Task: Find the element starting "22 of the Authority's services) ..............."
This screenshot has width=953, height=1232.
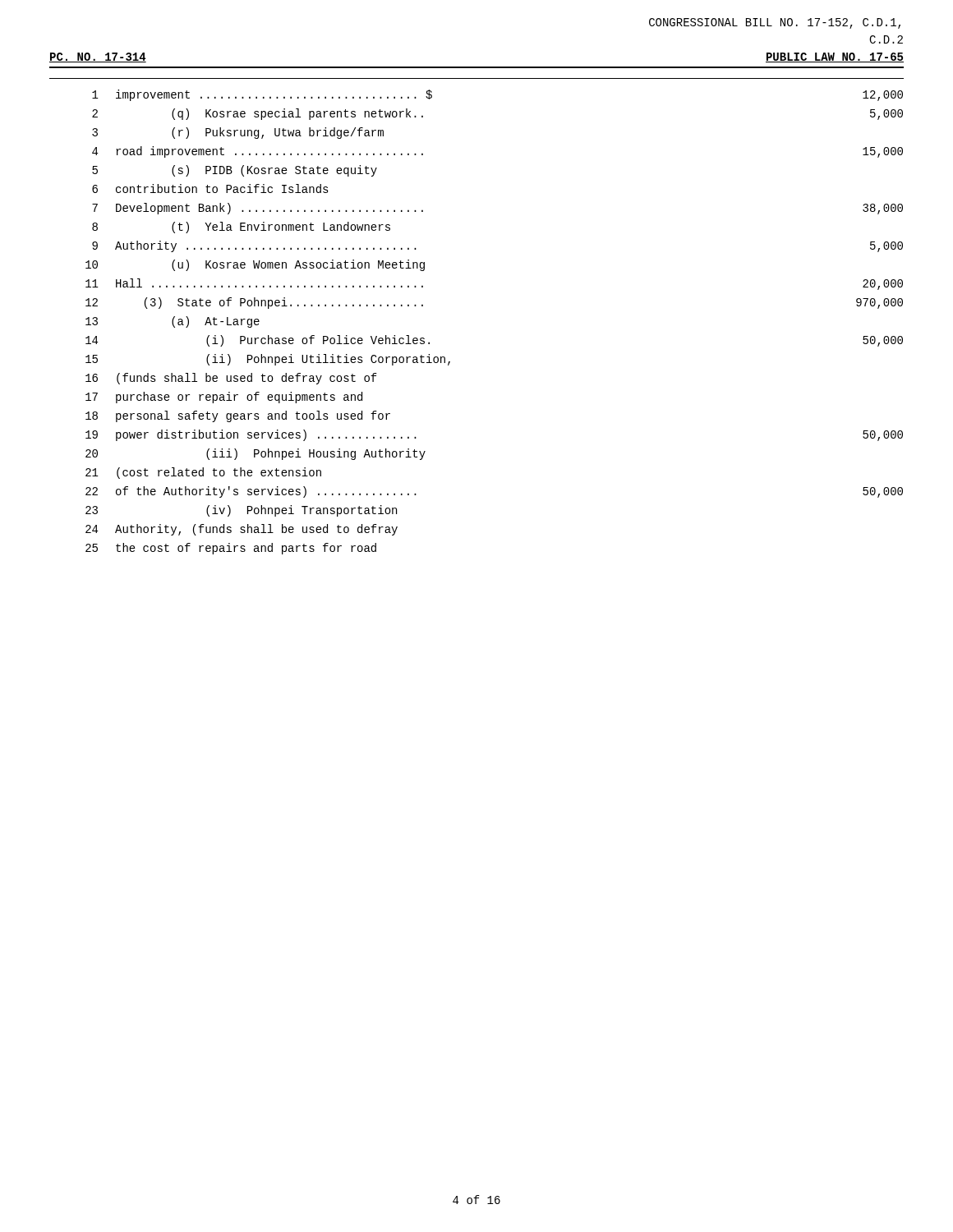Action: click(208, 492)
